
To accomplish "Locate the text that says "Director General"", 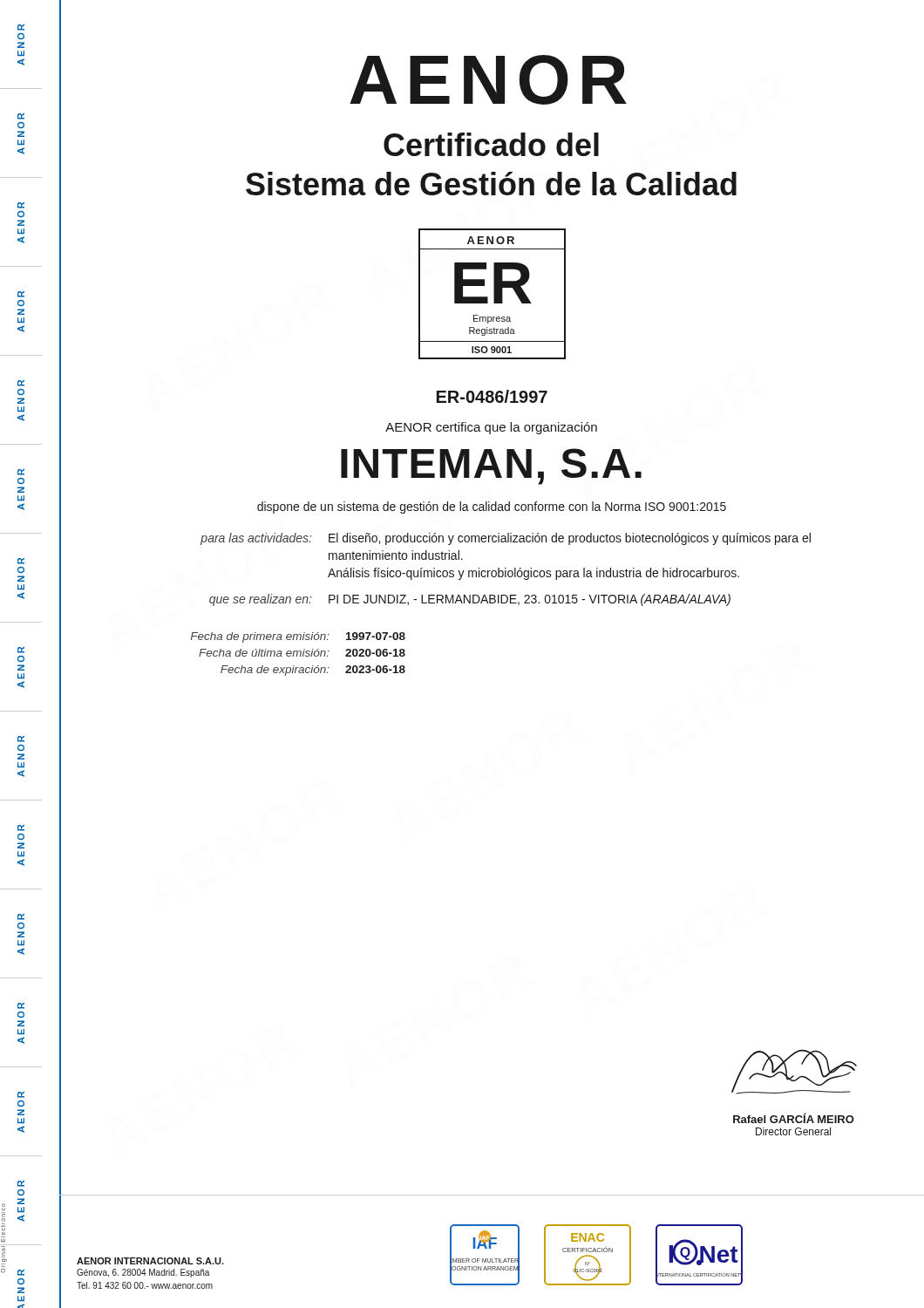I will 793,1132.
